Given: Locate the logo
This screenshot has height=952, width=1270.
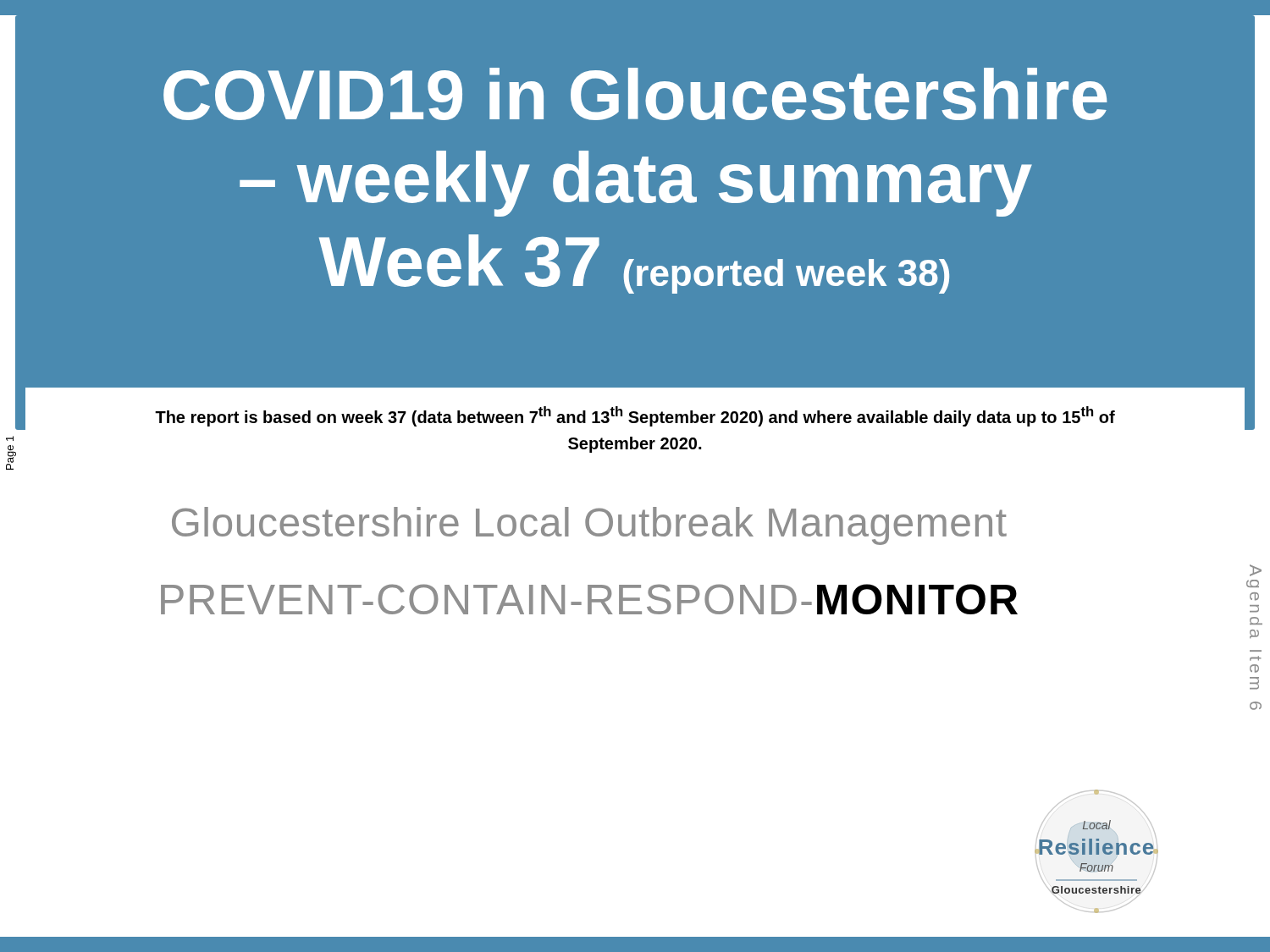Looking at the screenshot, I should [1096, 850].
